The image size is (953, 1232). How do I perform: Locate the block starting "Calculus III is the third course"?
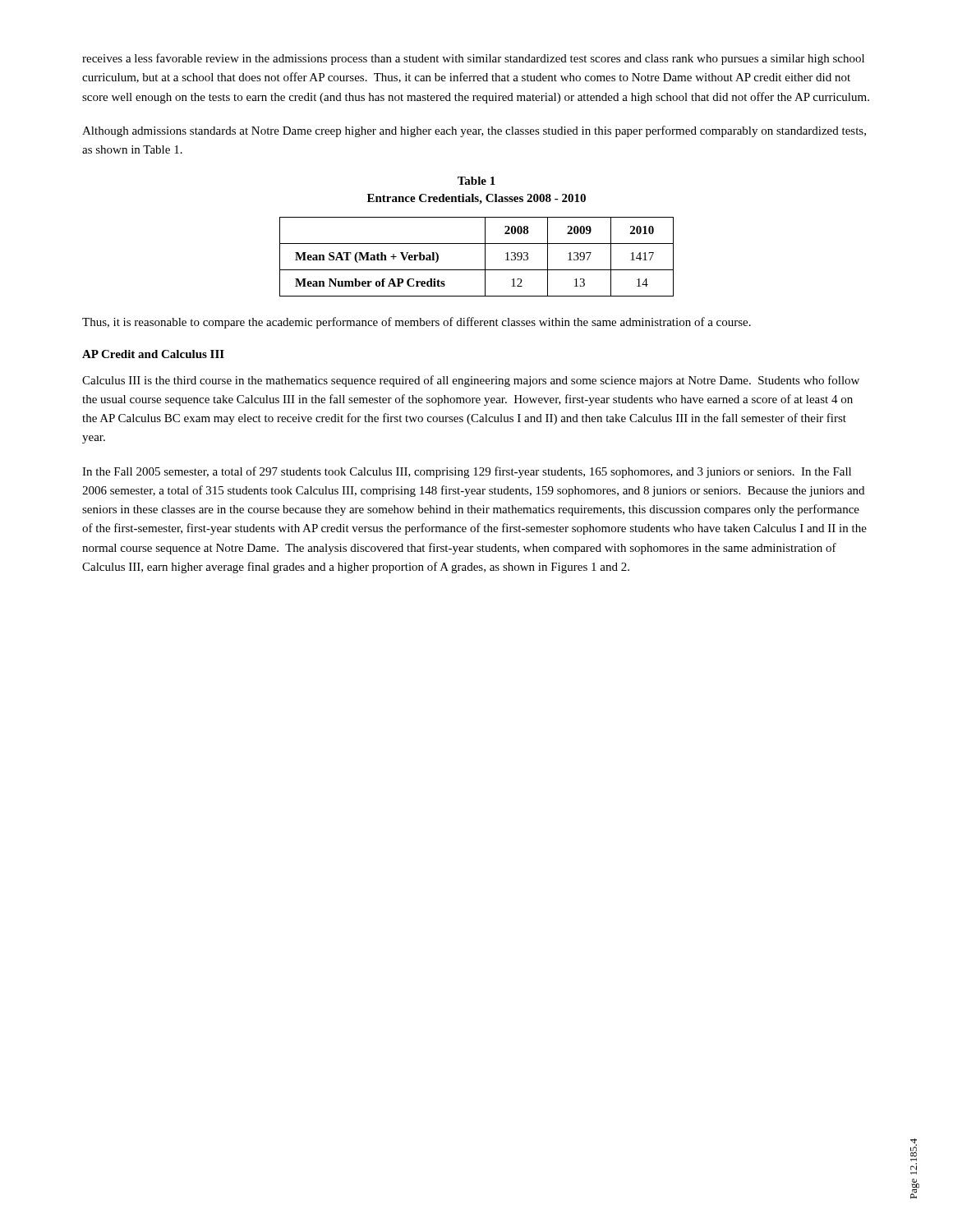pos(471,409)
